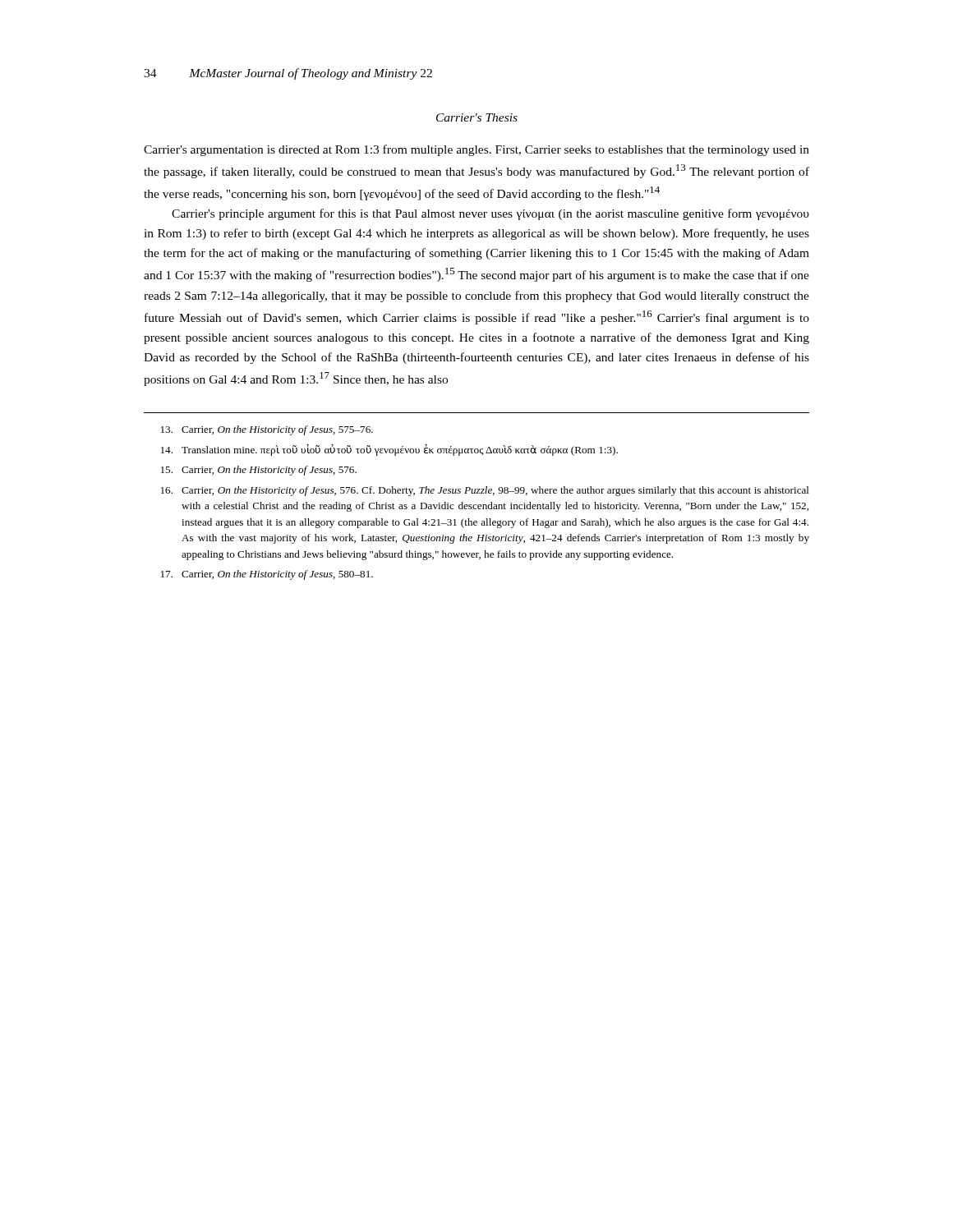Select the region starting "Carrier's principle argument"

(476, 297)
